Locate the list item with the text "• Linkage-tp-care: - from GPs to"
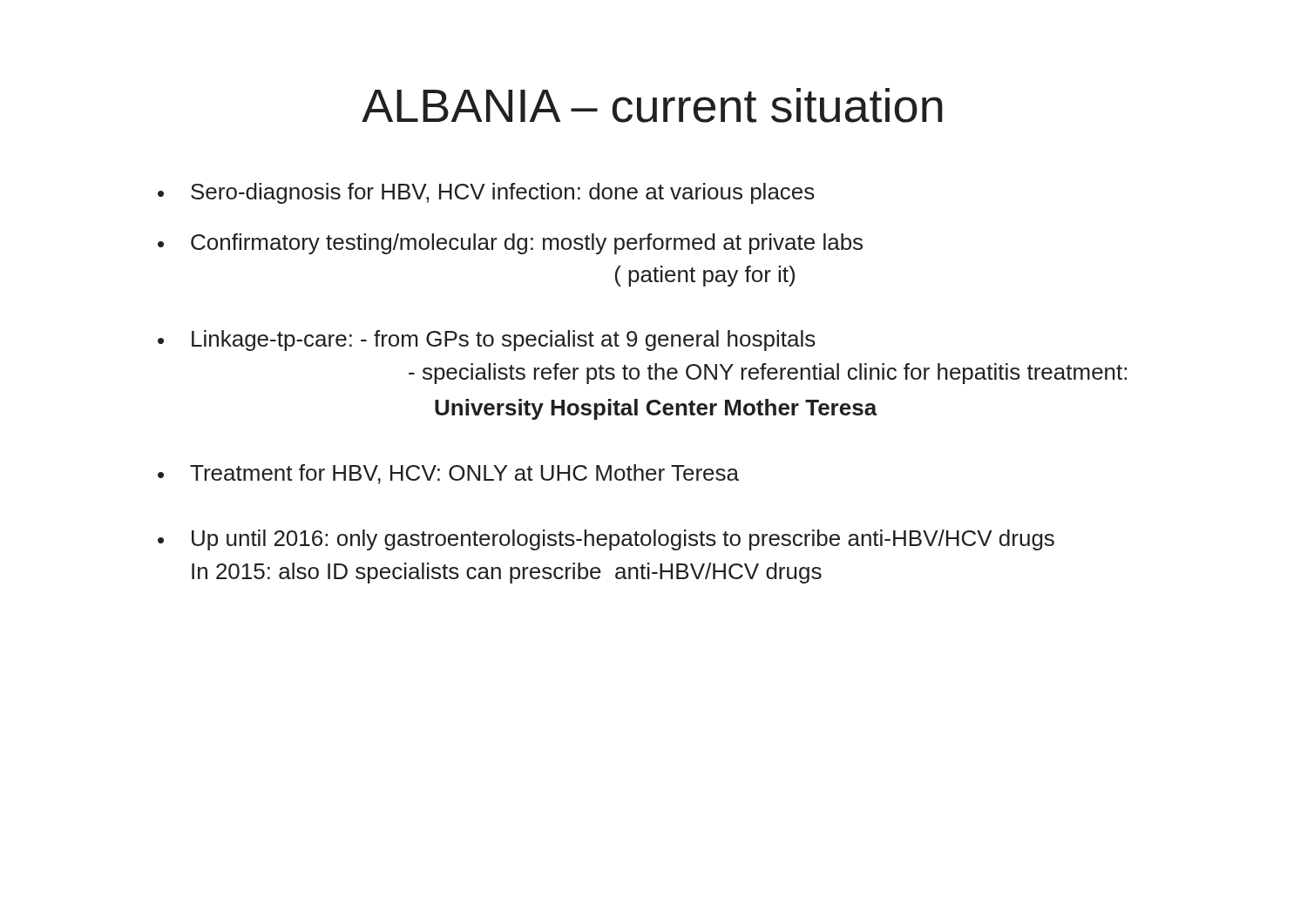The height and width of the screenshot is (924, 1307). click(x=688, y=374)
